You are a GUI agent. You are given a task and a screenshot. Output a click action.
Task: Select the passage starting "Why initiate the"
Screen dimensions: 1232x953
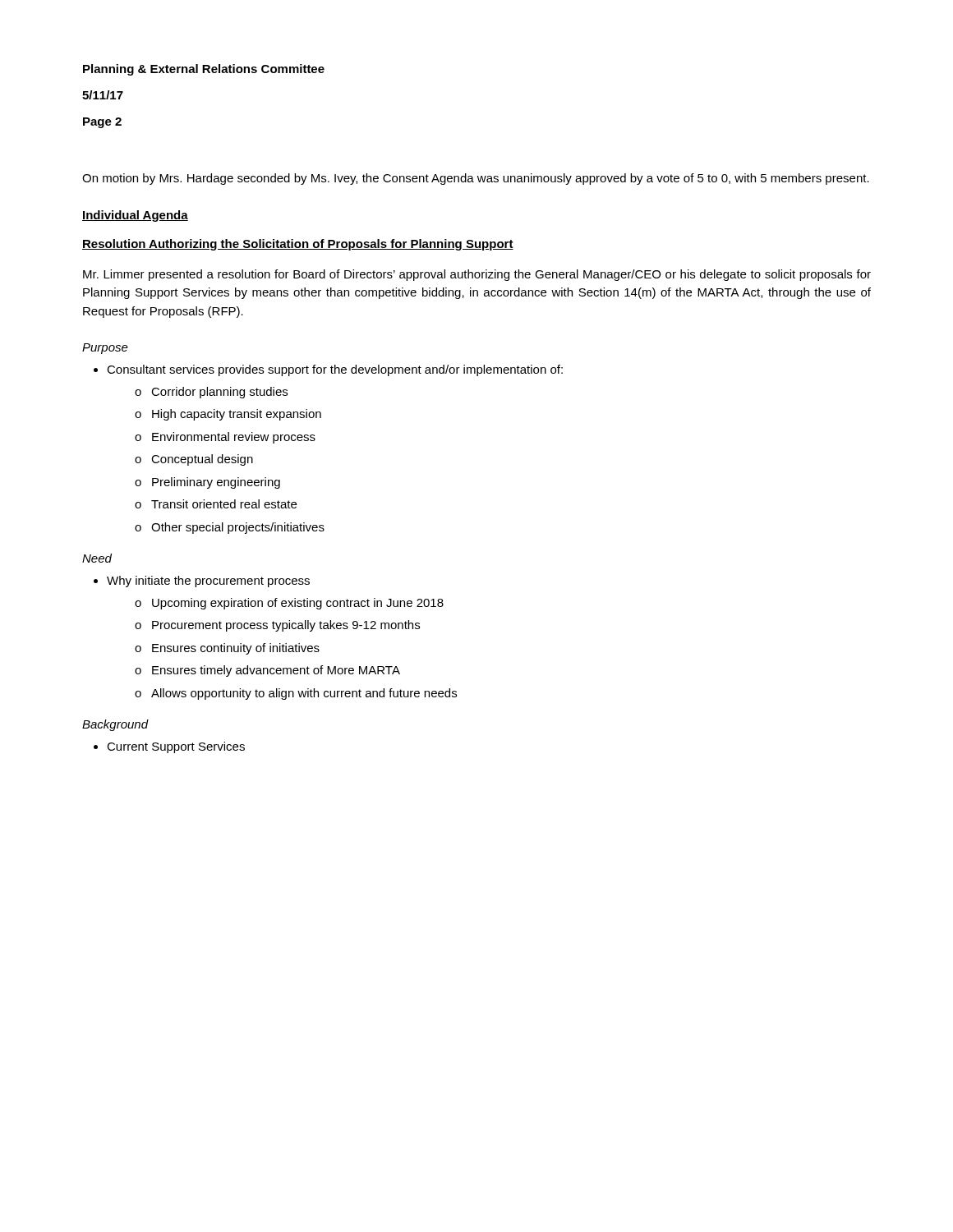208,582
